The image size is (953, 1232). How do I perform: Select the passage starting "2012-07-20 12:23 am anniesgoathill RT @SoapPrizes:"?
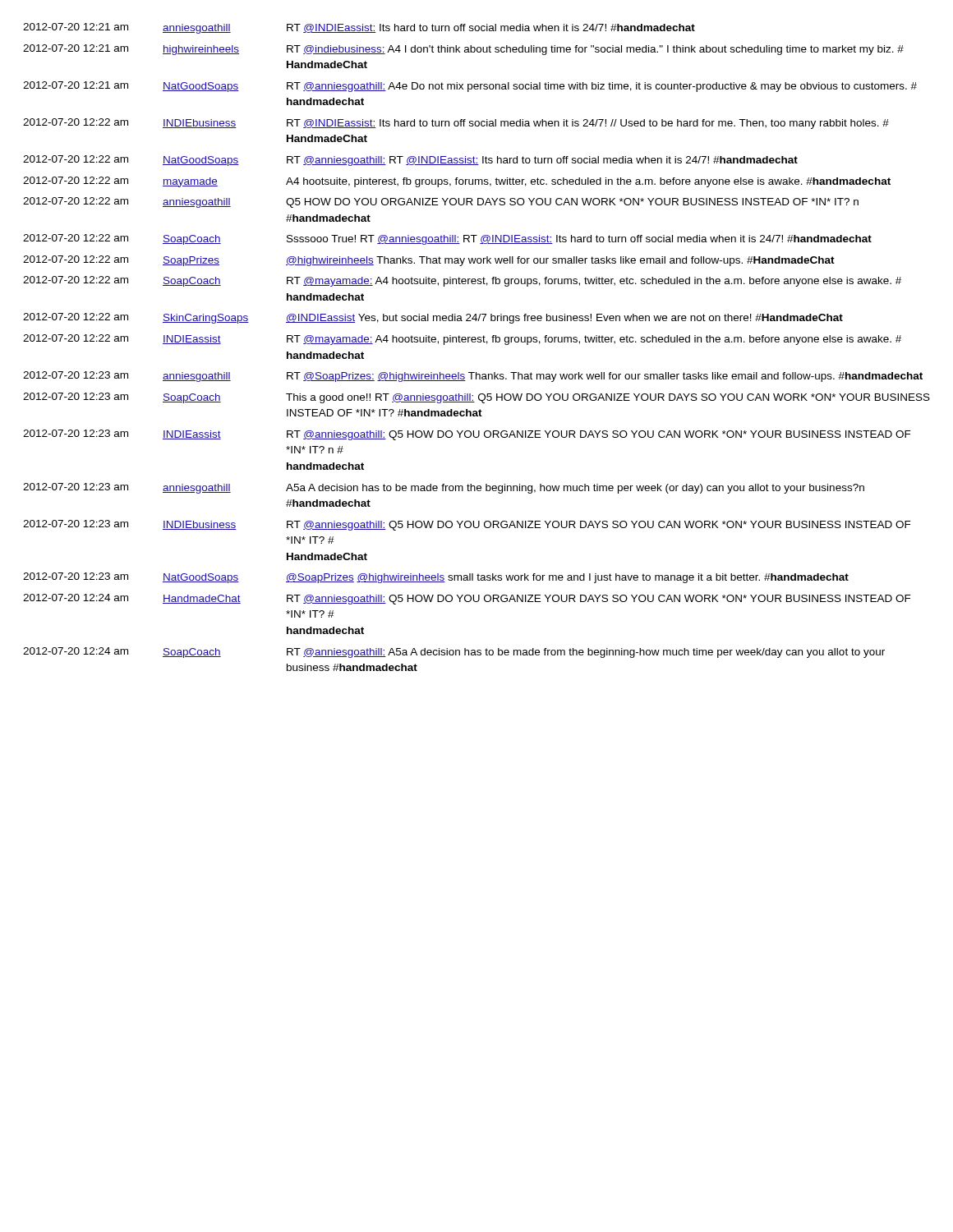click(476, 376)
